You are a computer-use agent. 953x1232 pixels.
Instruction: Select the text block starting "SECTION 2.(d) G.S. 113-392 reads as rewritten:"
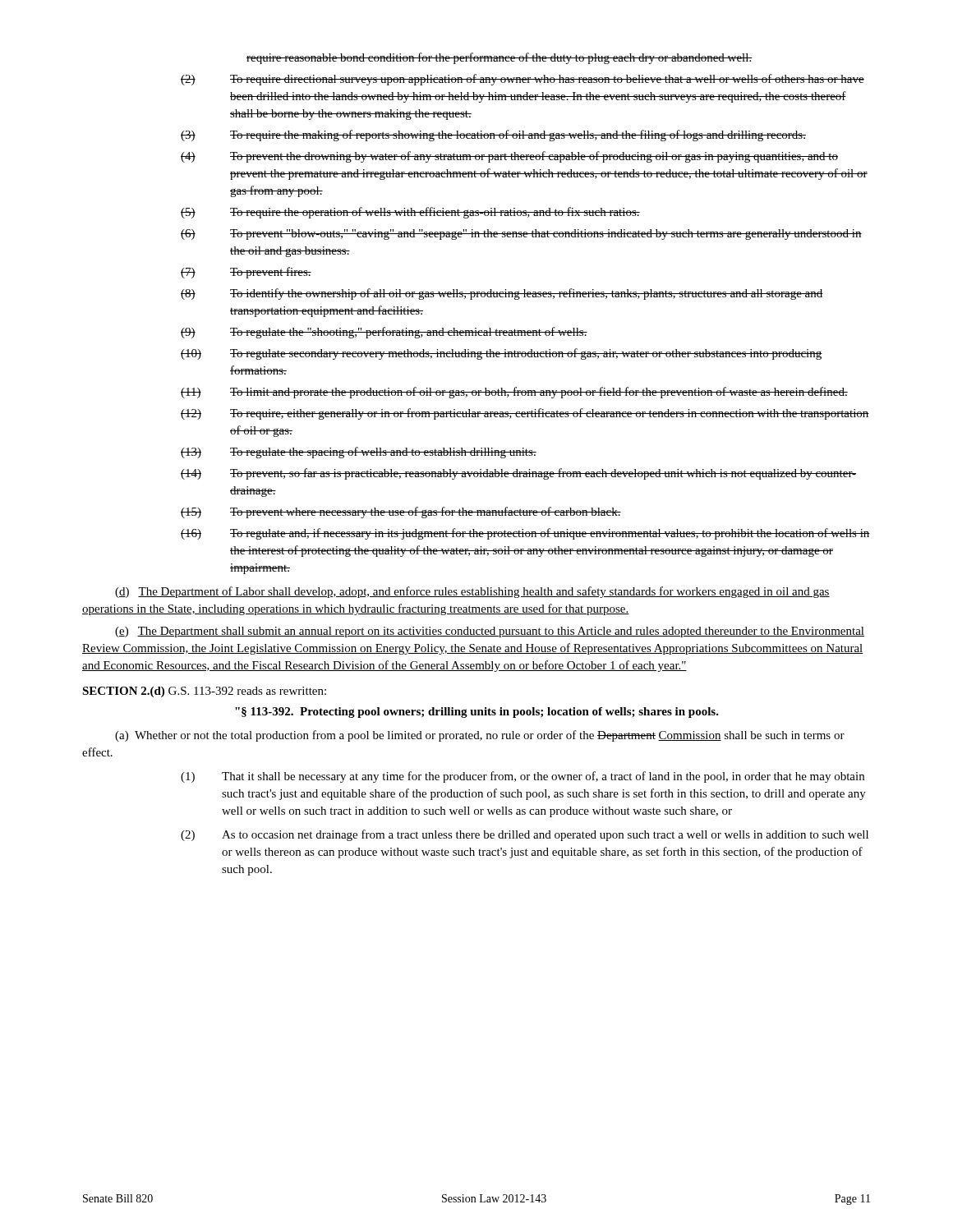(205, 691)
